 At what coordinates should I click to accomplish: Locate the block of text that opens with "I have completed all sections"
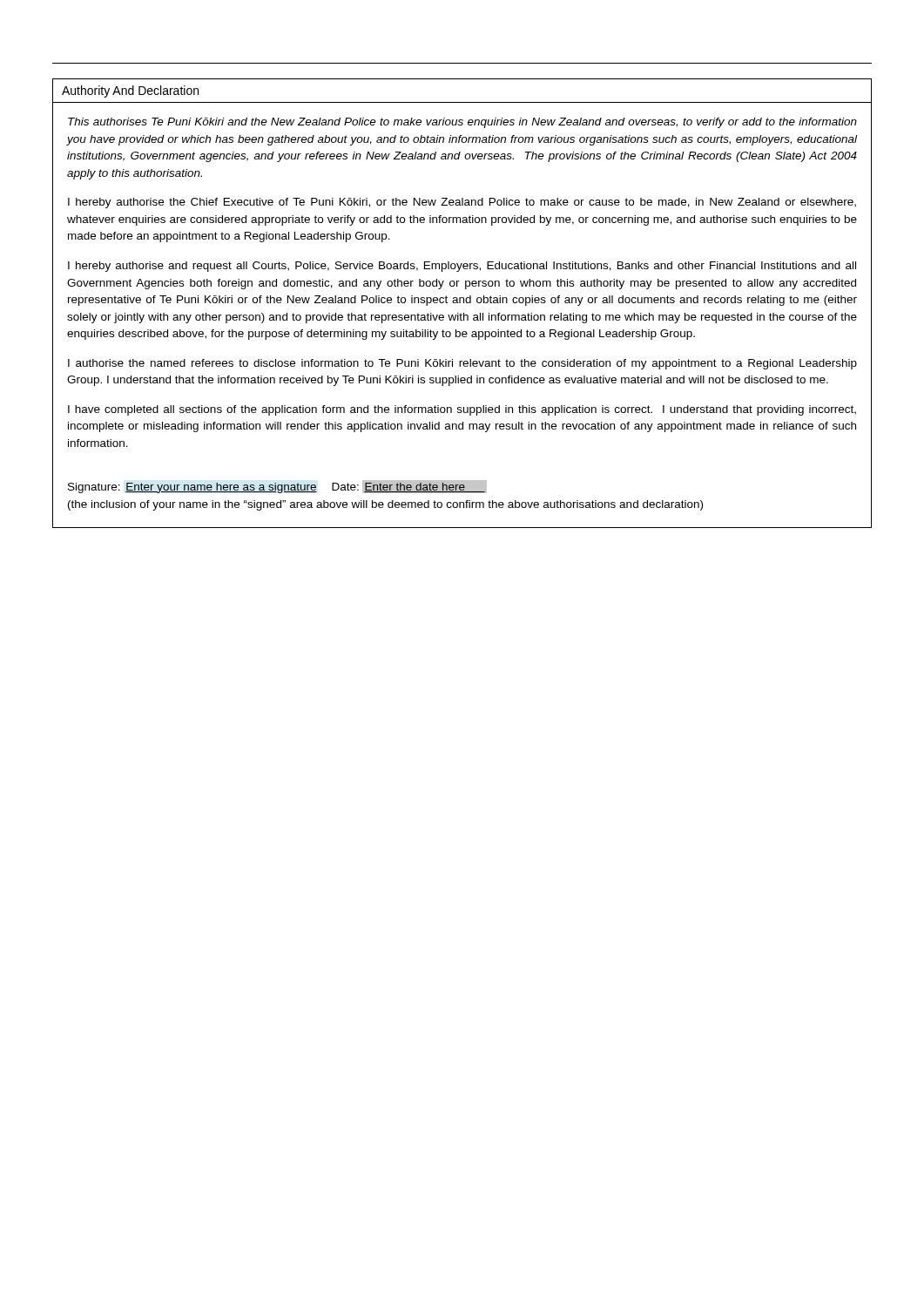point(462,426)
